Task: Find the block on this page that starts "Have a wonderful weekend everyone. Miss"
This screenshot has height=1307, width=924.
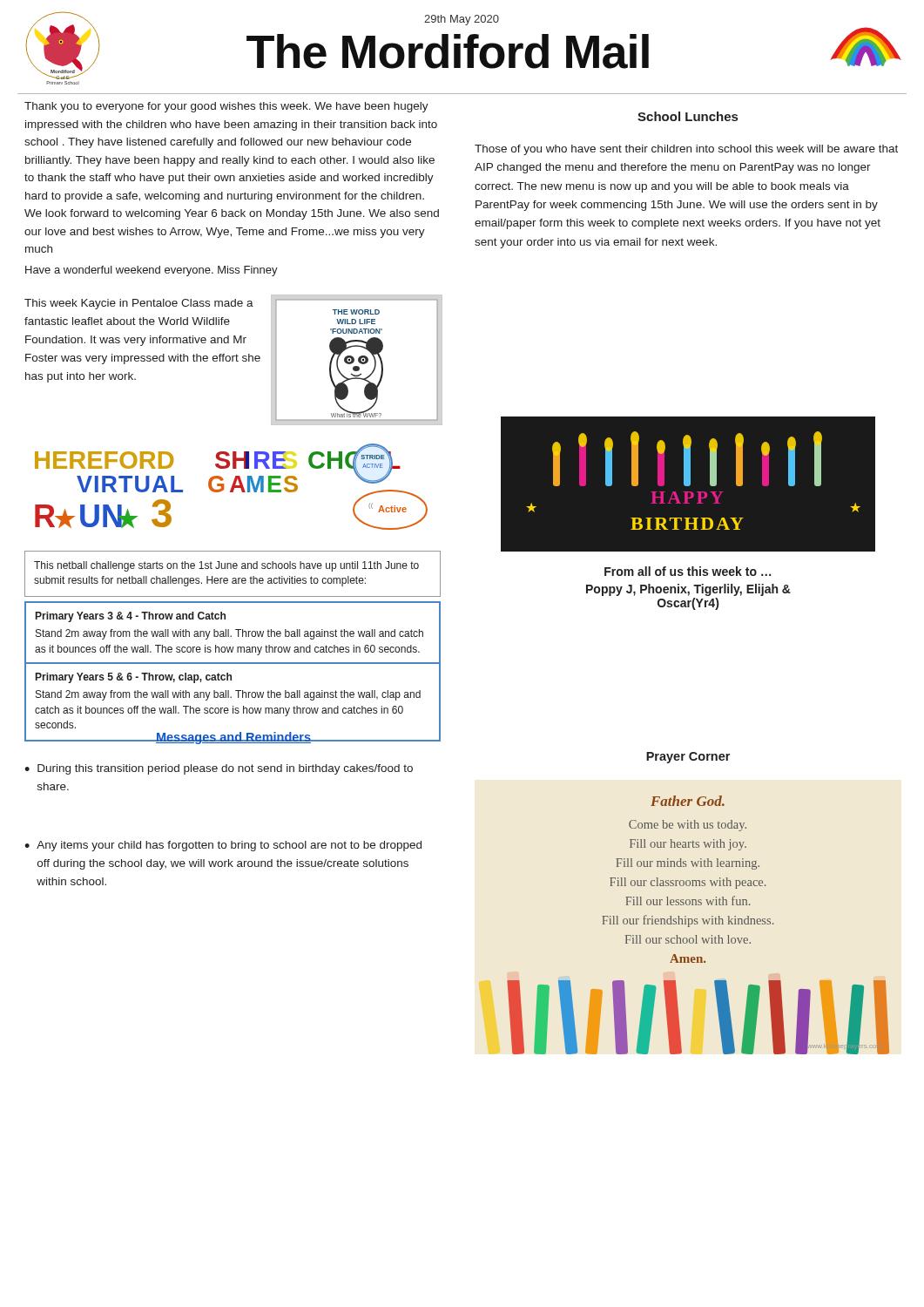Action: pos(151,270)
